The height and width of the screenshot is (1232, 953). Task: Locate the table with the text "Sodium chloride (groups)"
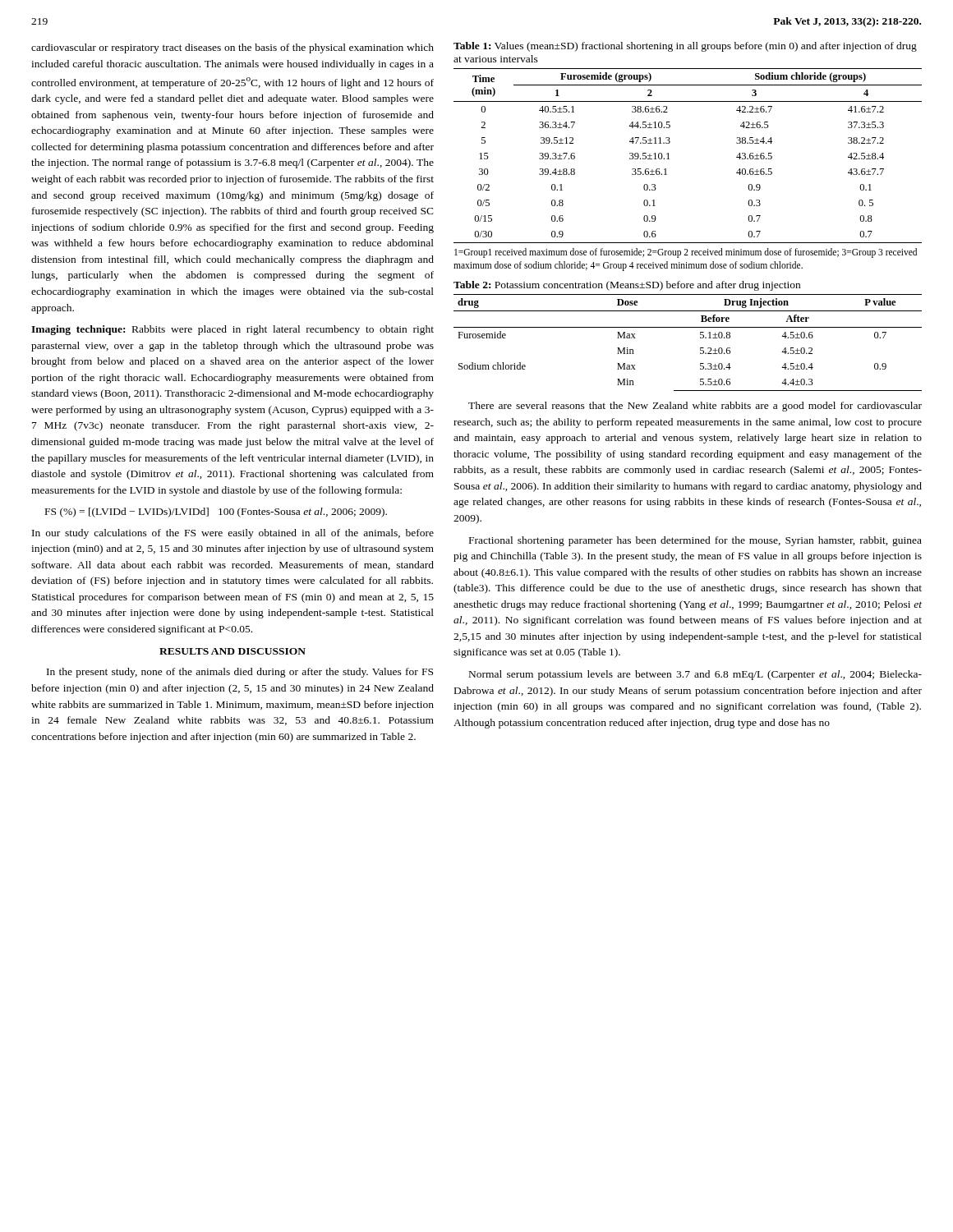coord(688,156)
